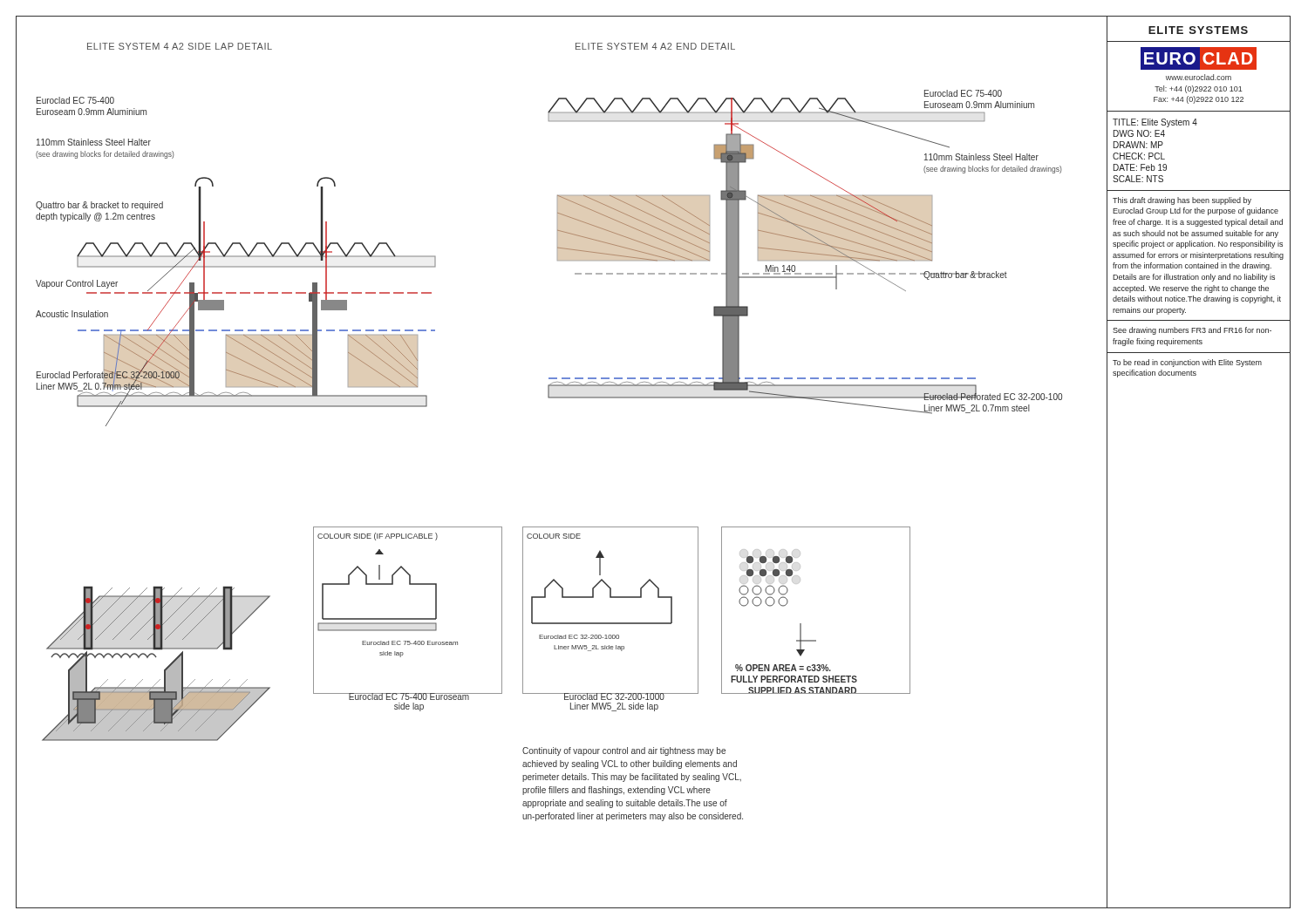Image resolution: width=1308 pixels, height=924 pixels.
Task: Navigate to the text starting "To be read in"
Action: (x=1187, y=368)
